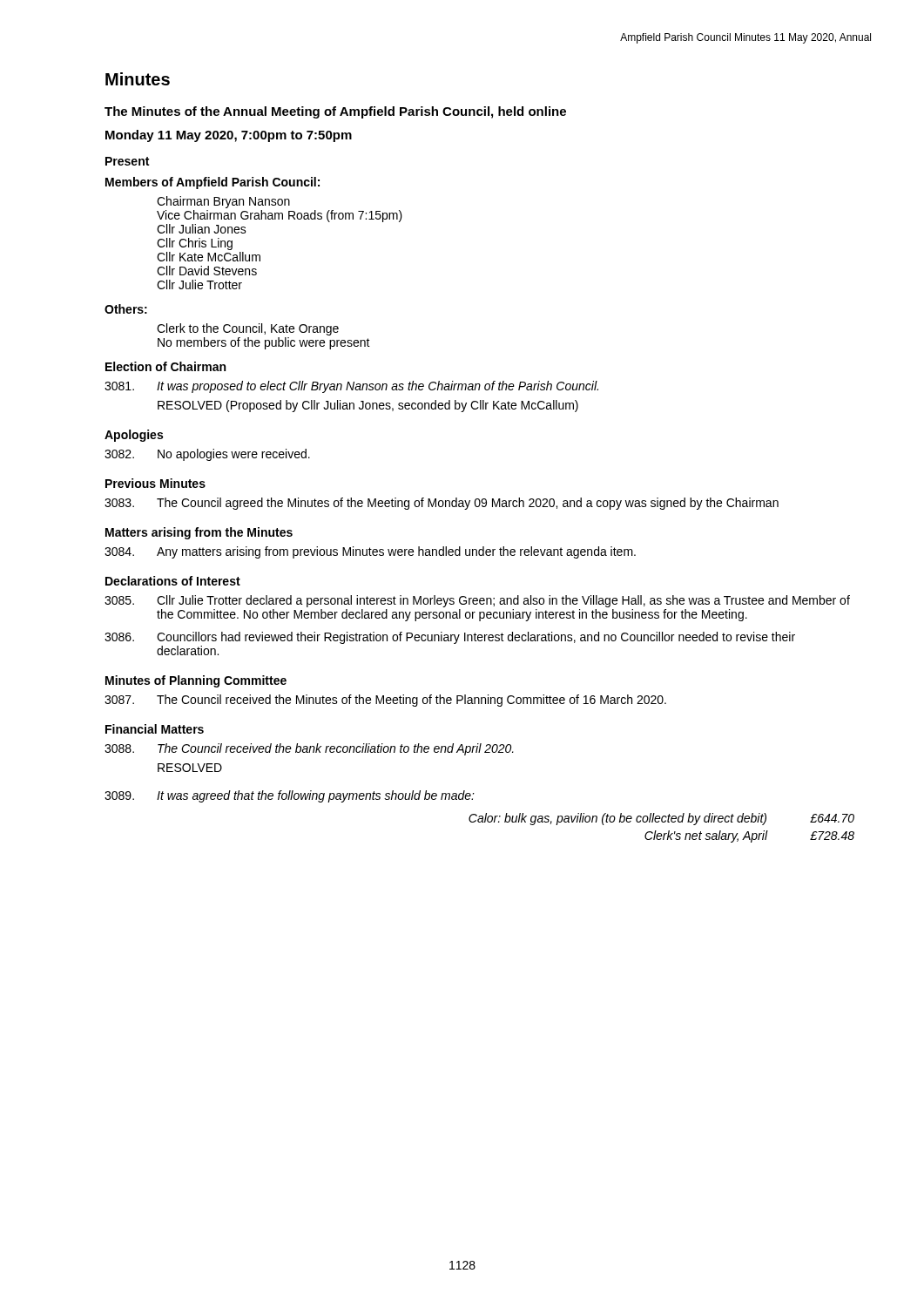Locate the text starting "Cllr Julian Jones"
The height and width of the screenshot is (1307, 924).
(202, 229)
